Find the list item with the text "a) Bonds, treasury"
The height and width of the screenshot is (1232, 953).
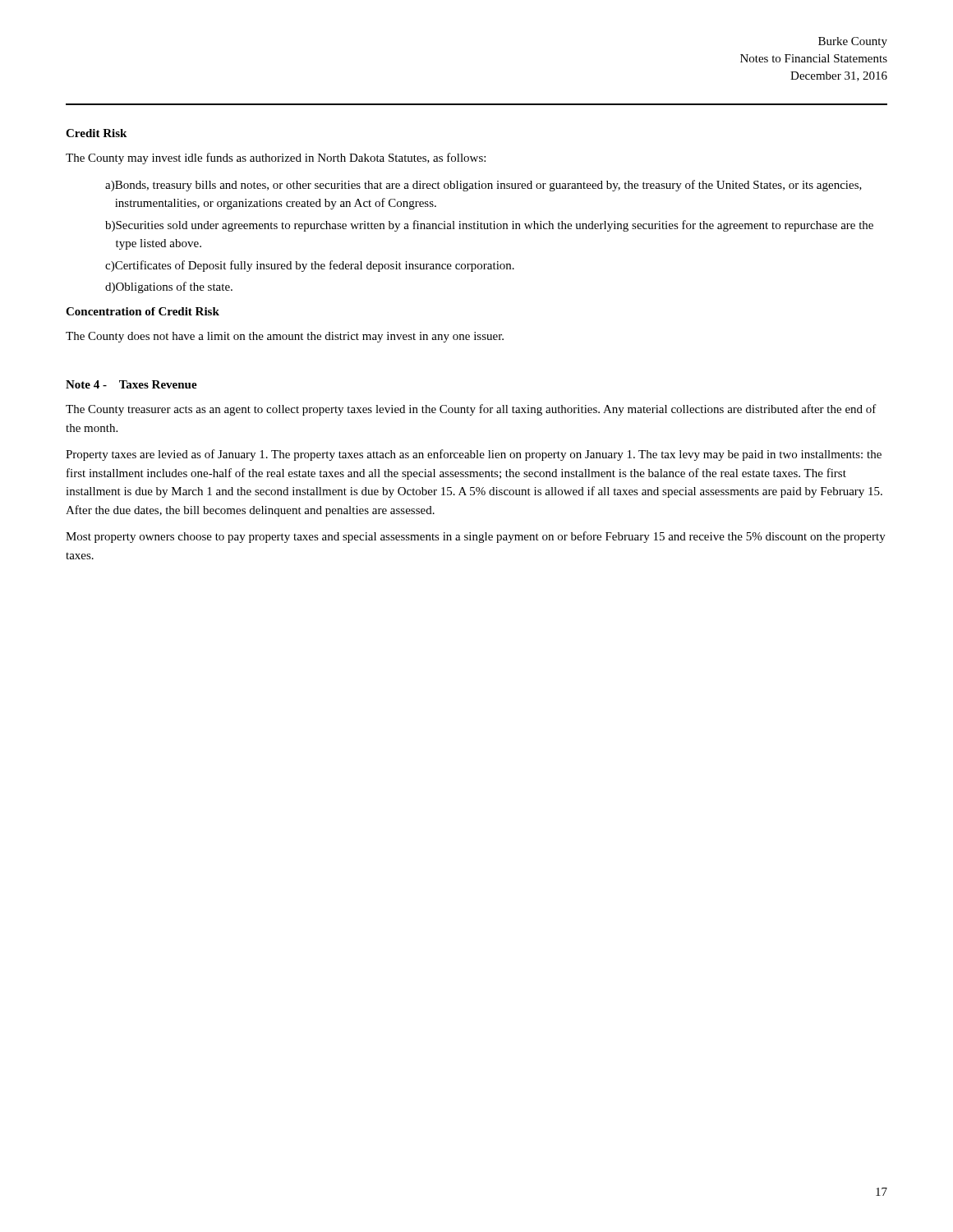tap(476, 194)
